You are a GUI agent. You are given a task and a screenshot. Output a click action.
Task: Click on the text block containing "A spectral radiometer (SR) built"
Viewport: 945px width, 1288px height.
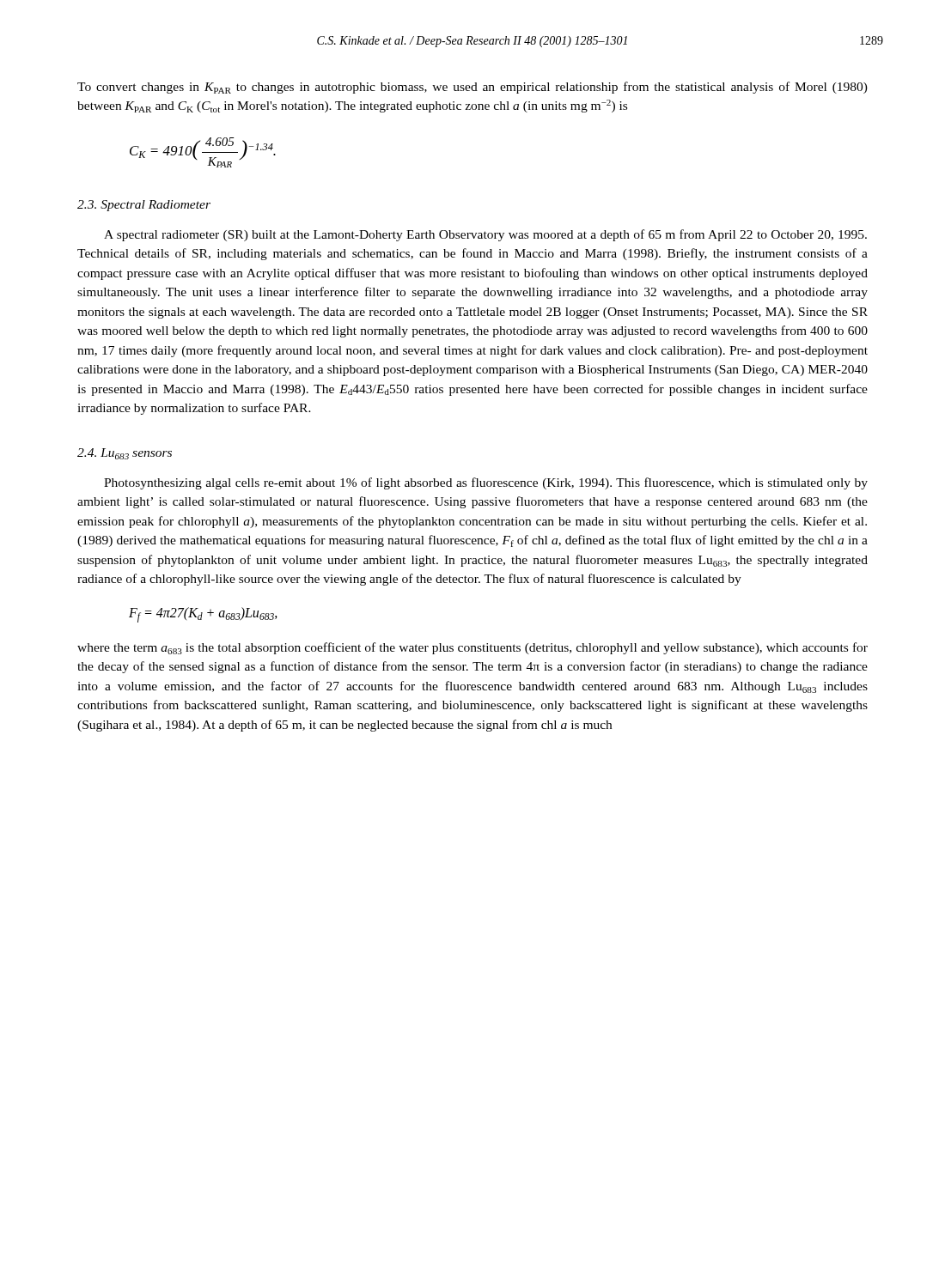click(472, 321)
